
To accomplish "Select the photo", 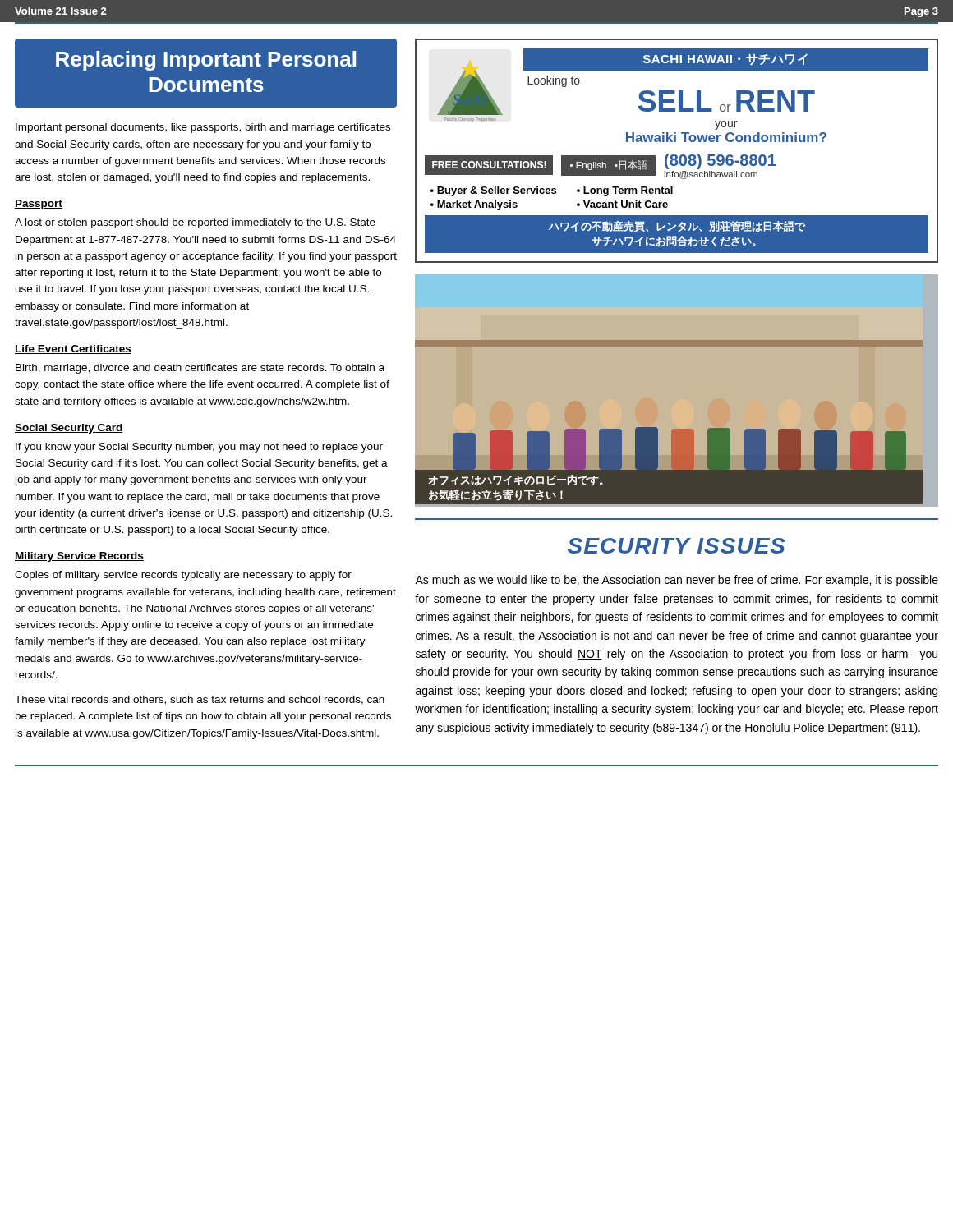I will 677,391.
